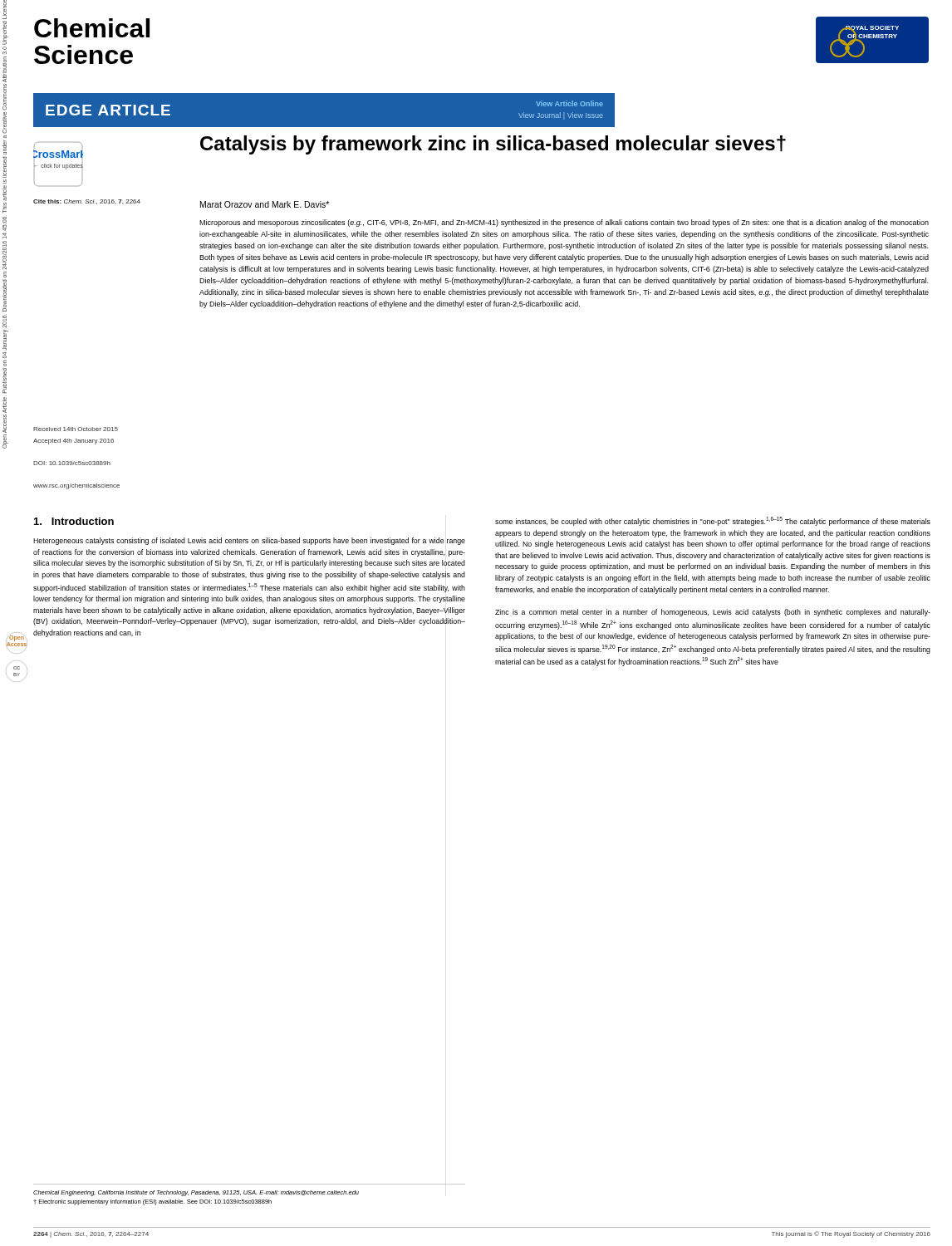952x1246 pixels.
Task: Click on the block starting "Received 14th October 2015 Accepted 4th"
Action: 77,457
